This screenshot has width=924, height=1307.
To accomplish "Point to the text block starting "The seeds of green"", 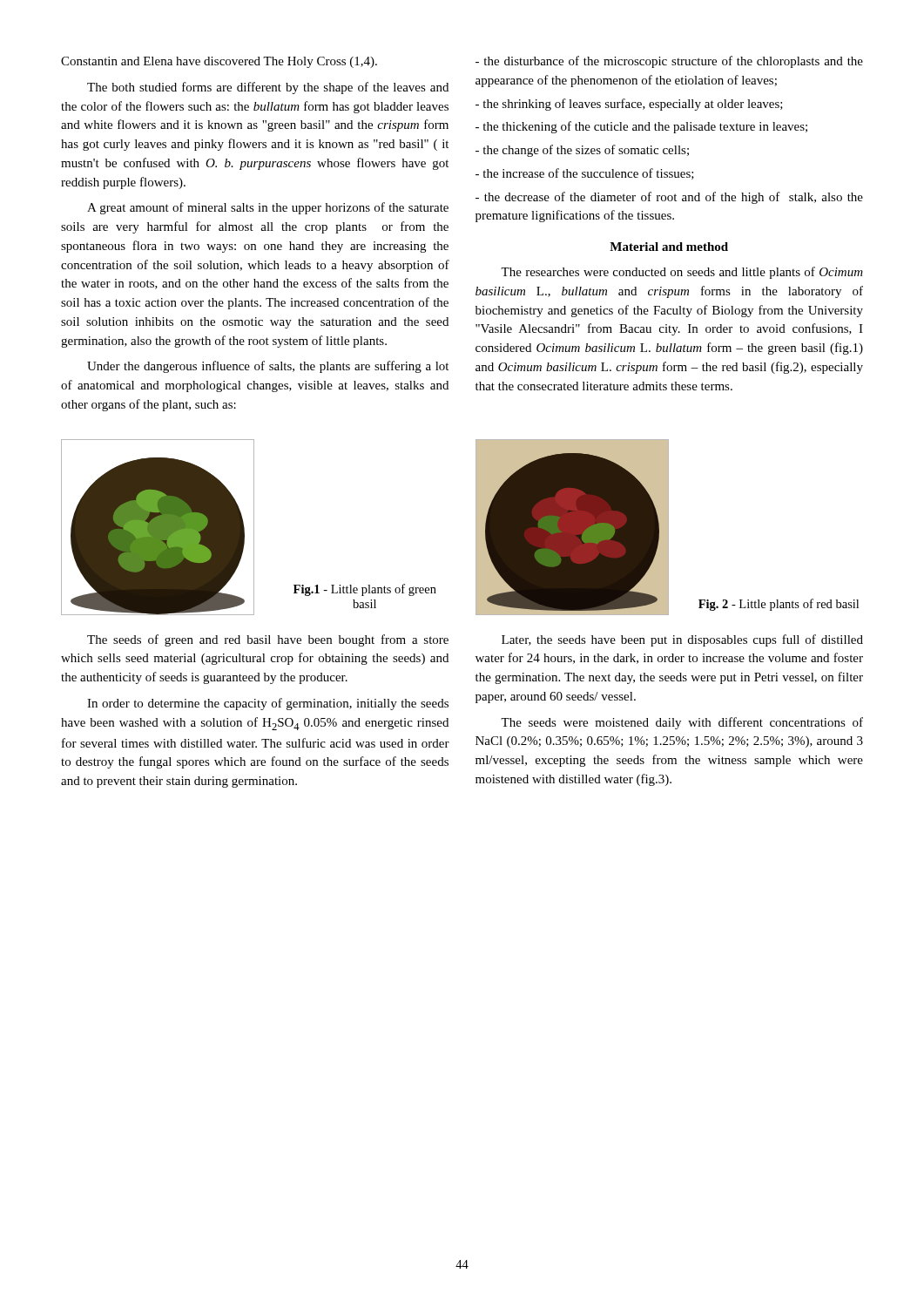I will (255, 711).
